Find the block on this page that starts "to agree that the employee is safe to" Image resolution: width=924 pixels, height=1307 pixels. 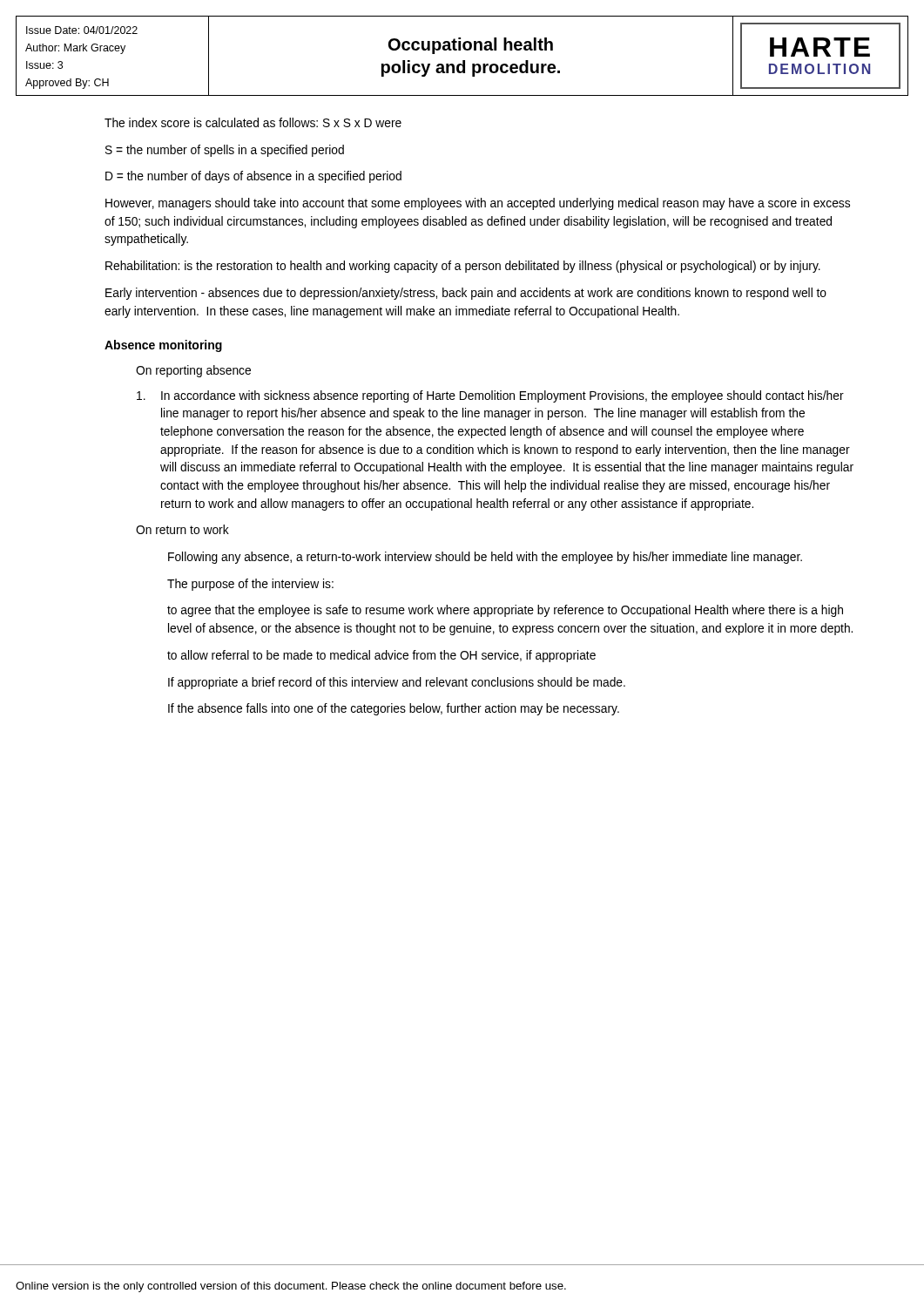pos(511,620)
